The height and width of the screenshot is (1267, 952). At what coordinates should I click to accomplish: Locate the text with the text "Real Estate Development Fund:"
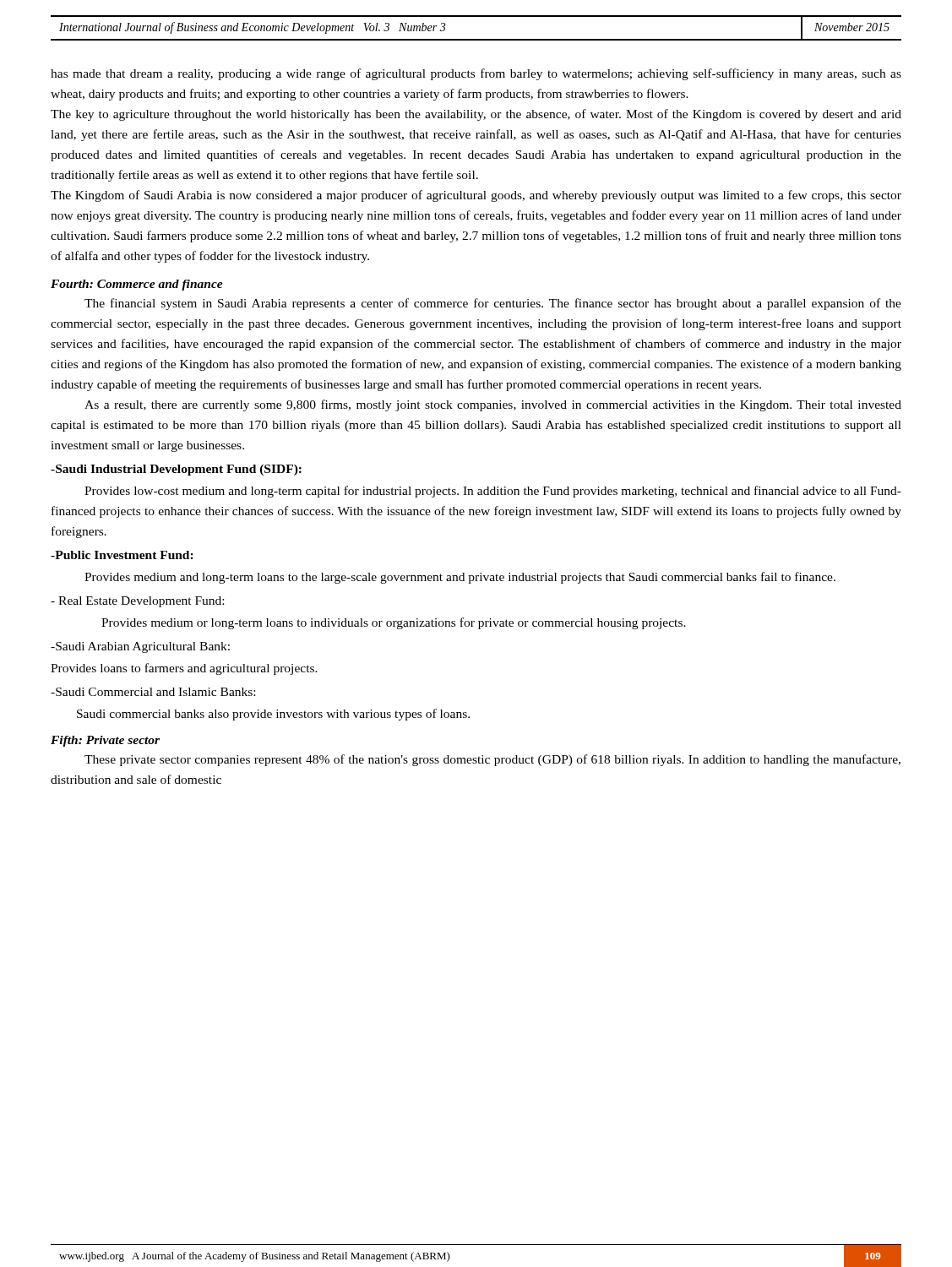pos(137,602)
